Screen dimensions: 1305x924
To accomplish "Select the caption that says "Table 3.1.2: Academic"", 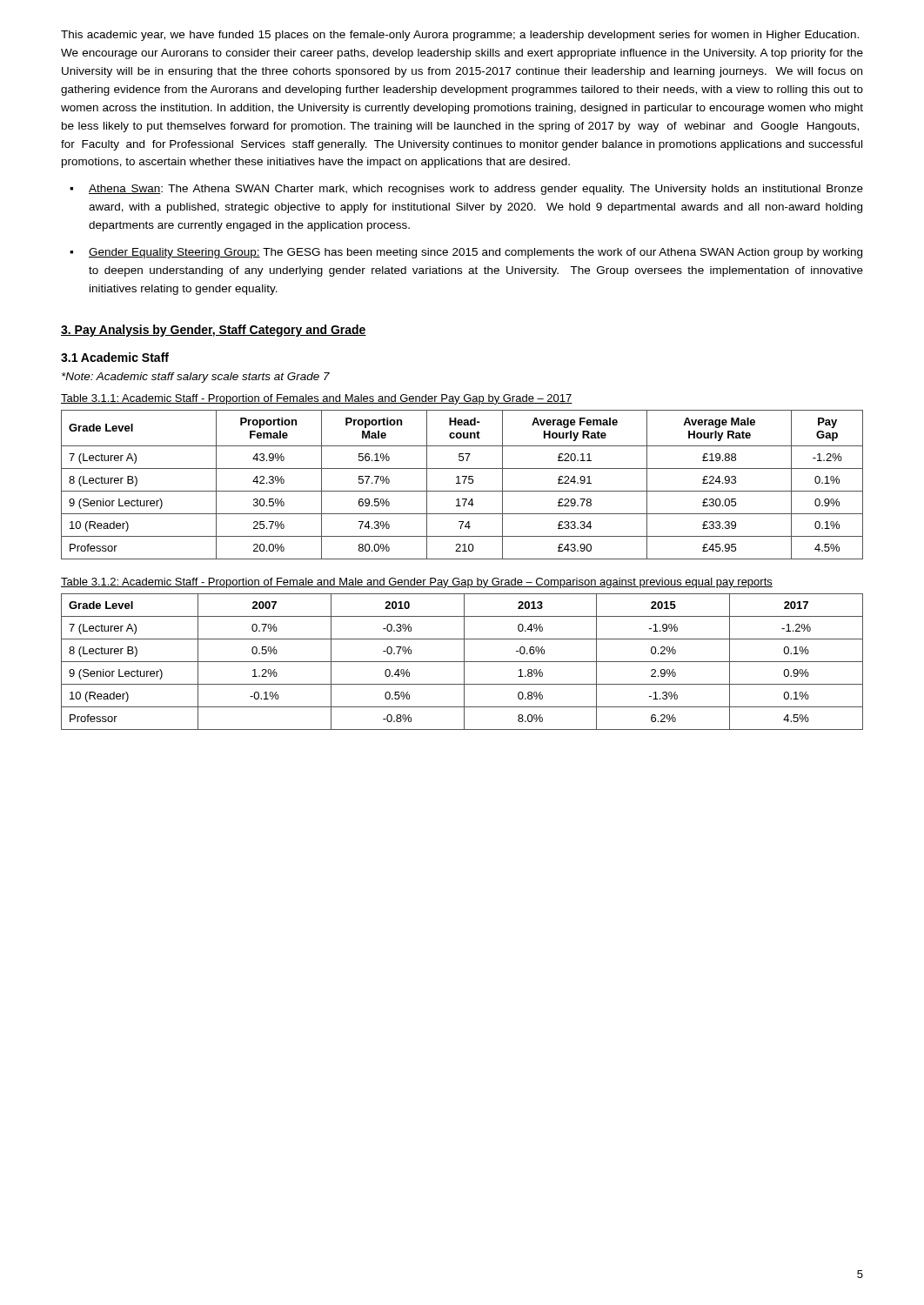I will pos(417,582).
